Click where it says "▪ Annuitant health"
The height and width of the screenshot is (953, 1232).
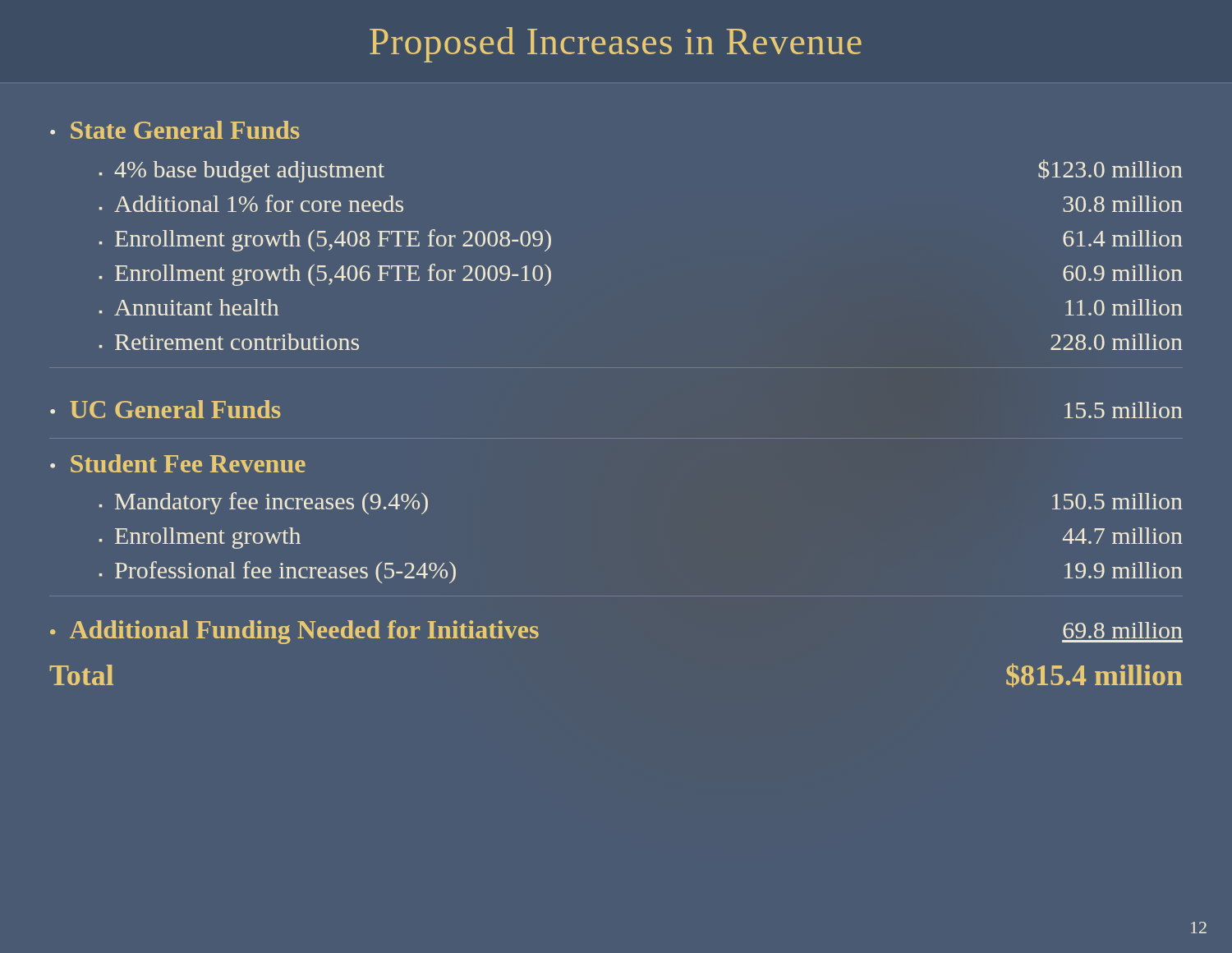[189, 307]
